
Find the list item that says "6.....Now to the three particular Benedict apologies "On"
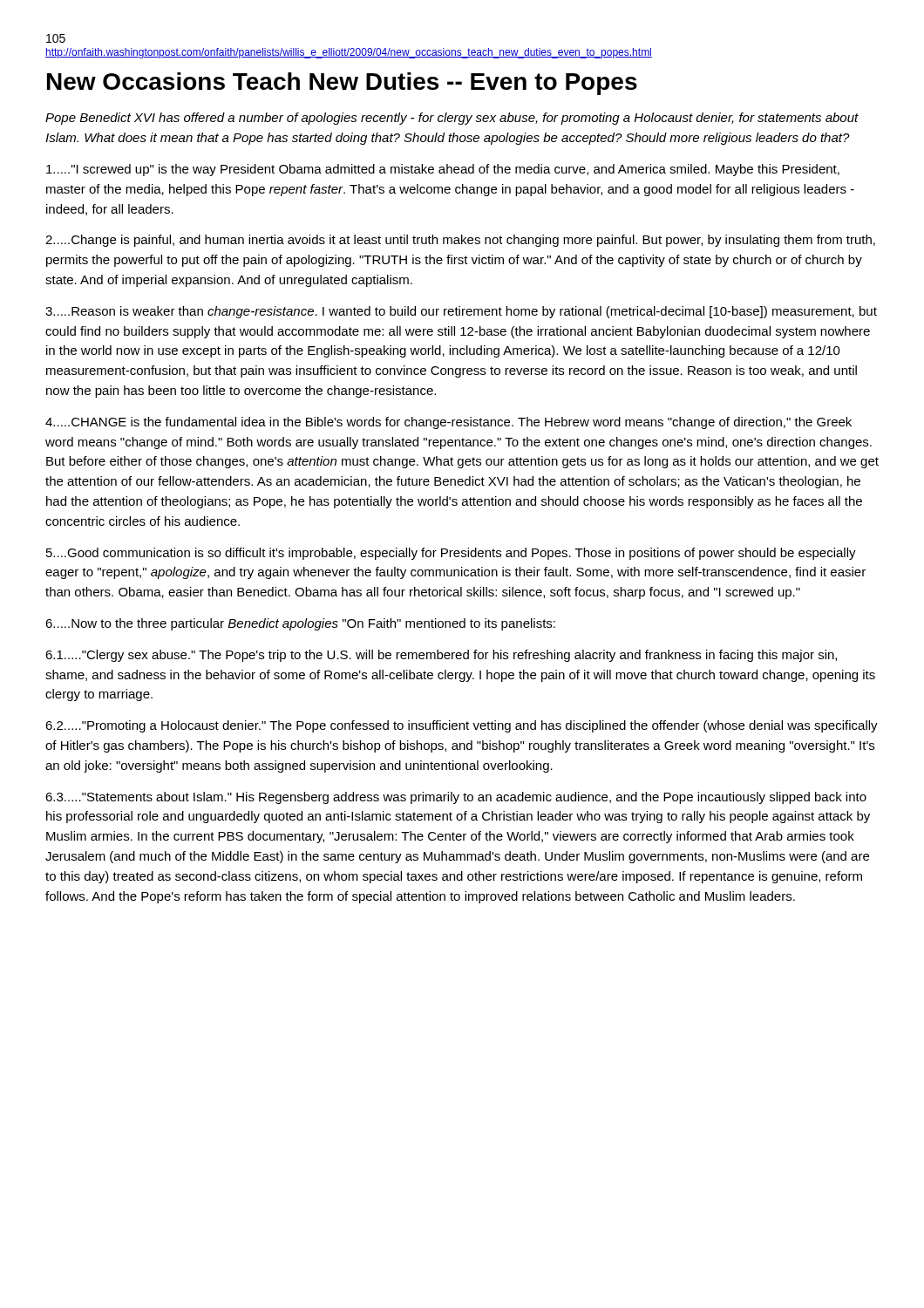[301, 623]
